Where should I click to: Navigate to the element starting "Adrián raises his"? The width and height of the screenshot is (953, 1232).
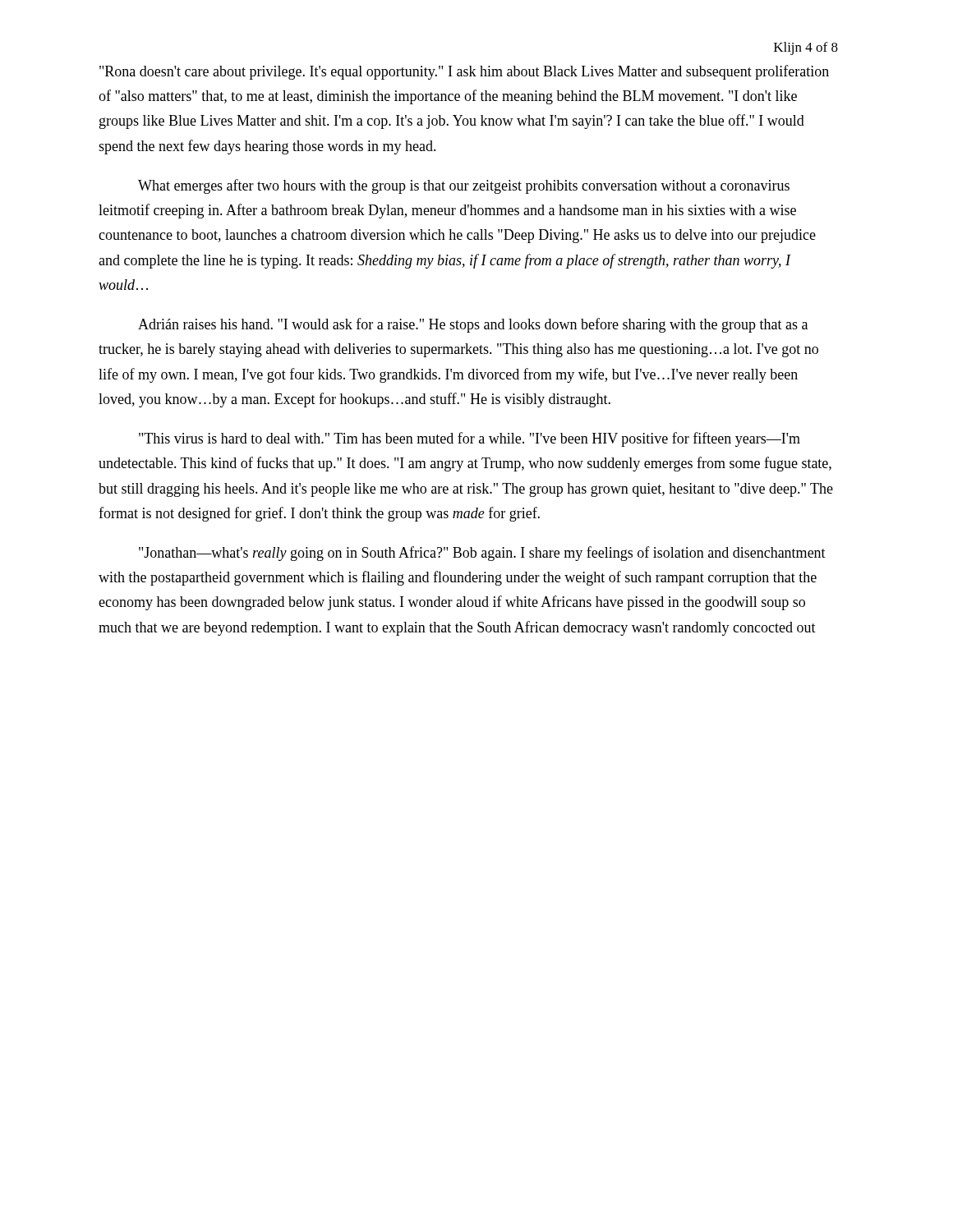pos(468,362)
